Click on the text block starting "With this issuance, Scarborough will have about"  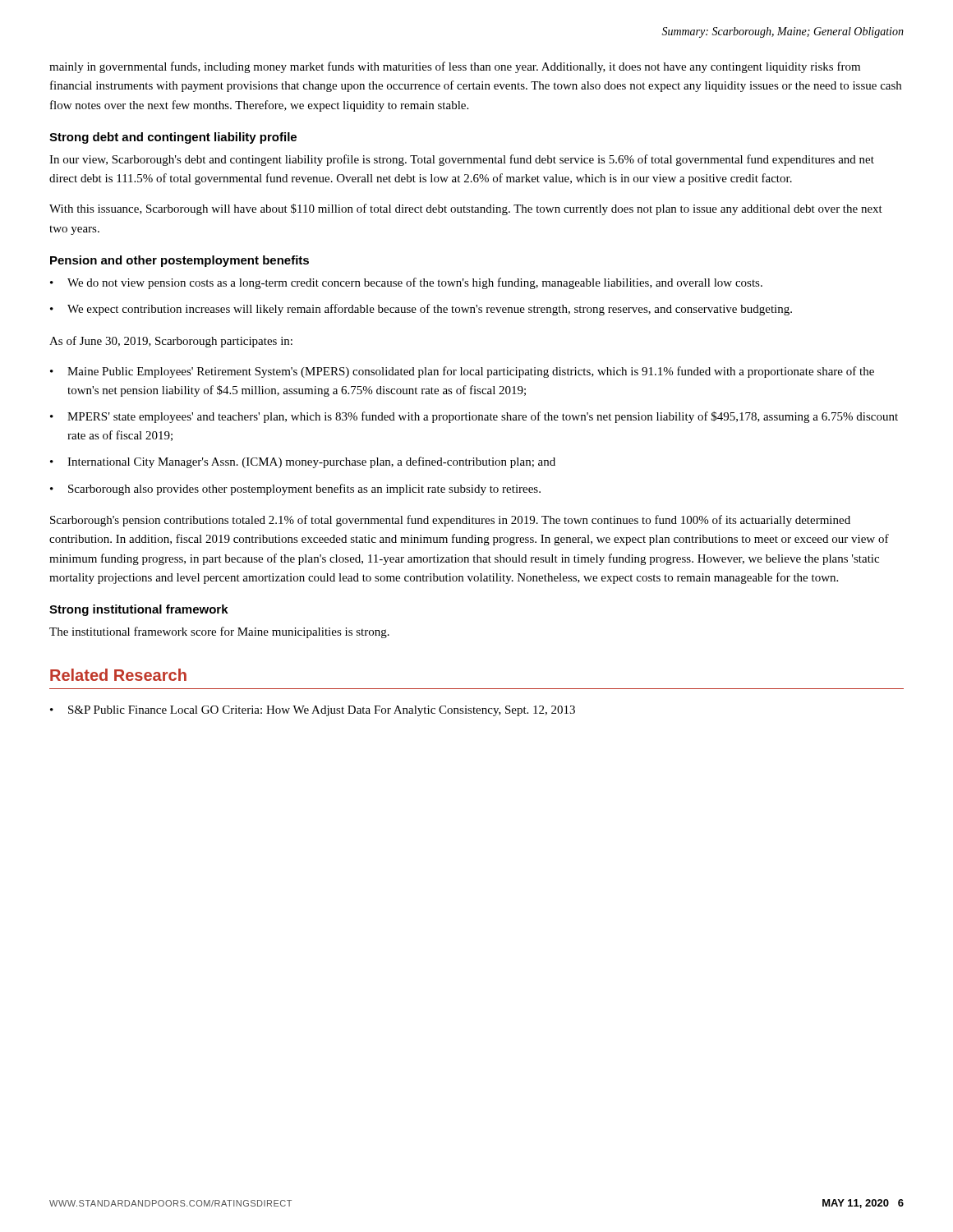pos(476,219)
